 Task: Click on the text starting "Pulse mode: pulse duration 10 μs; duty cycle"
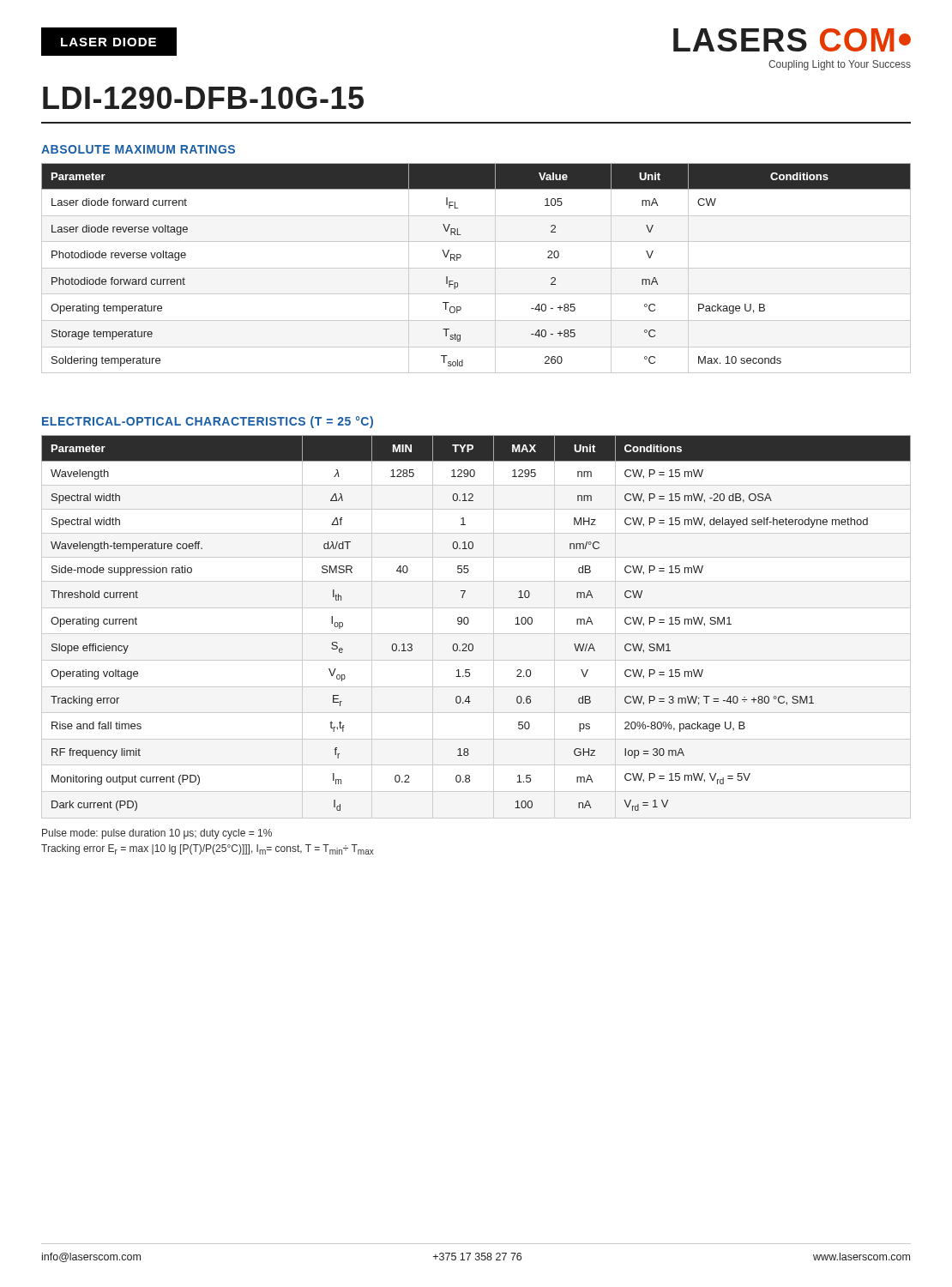pyautogui.click(x=157, y=833)
